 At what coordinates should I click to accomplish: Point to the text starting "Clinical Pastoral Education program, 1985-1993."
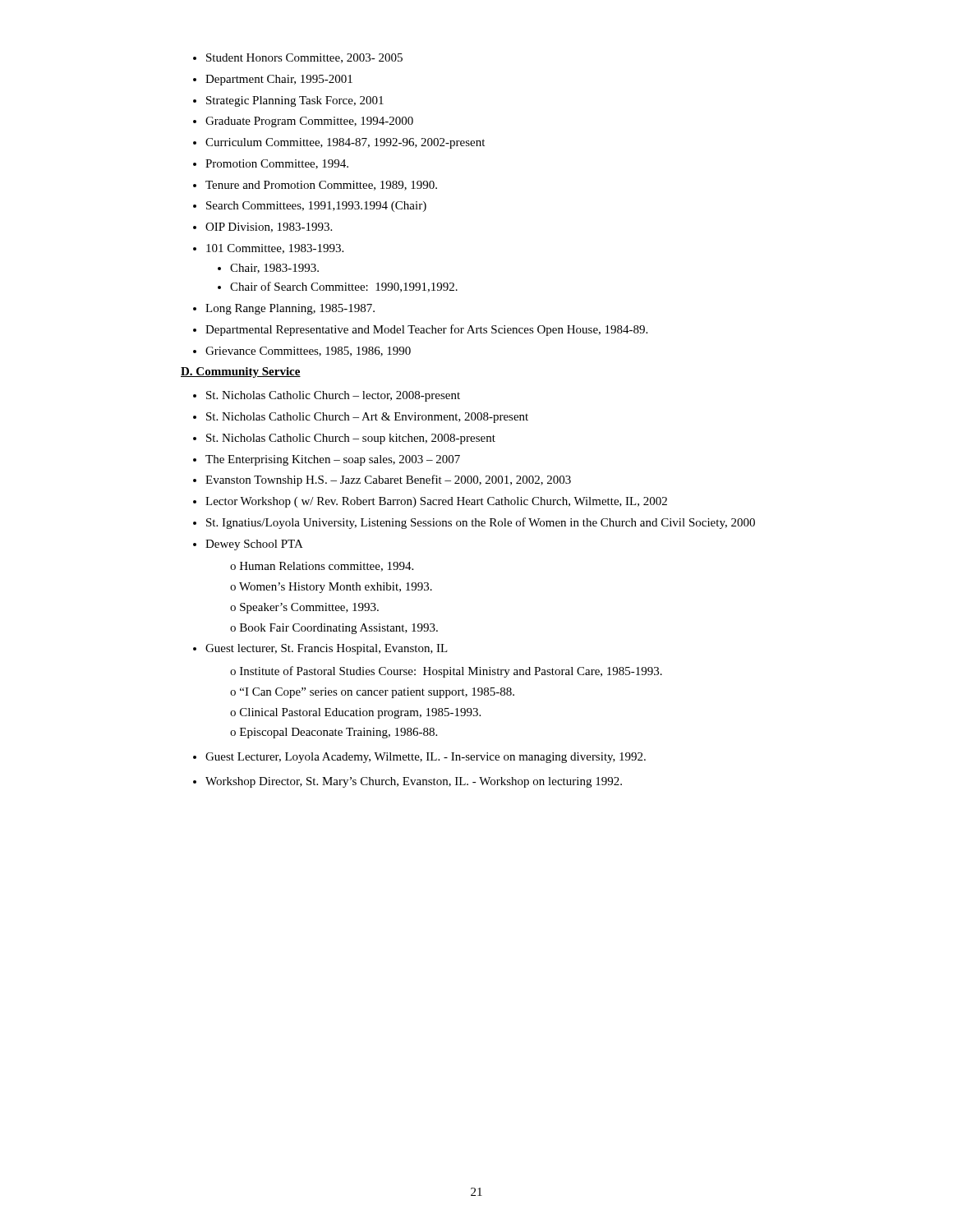[x=355, y=713]
